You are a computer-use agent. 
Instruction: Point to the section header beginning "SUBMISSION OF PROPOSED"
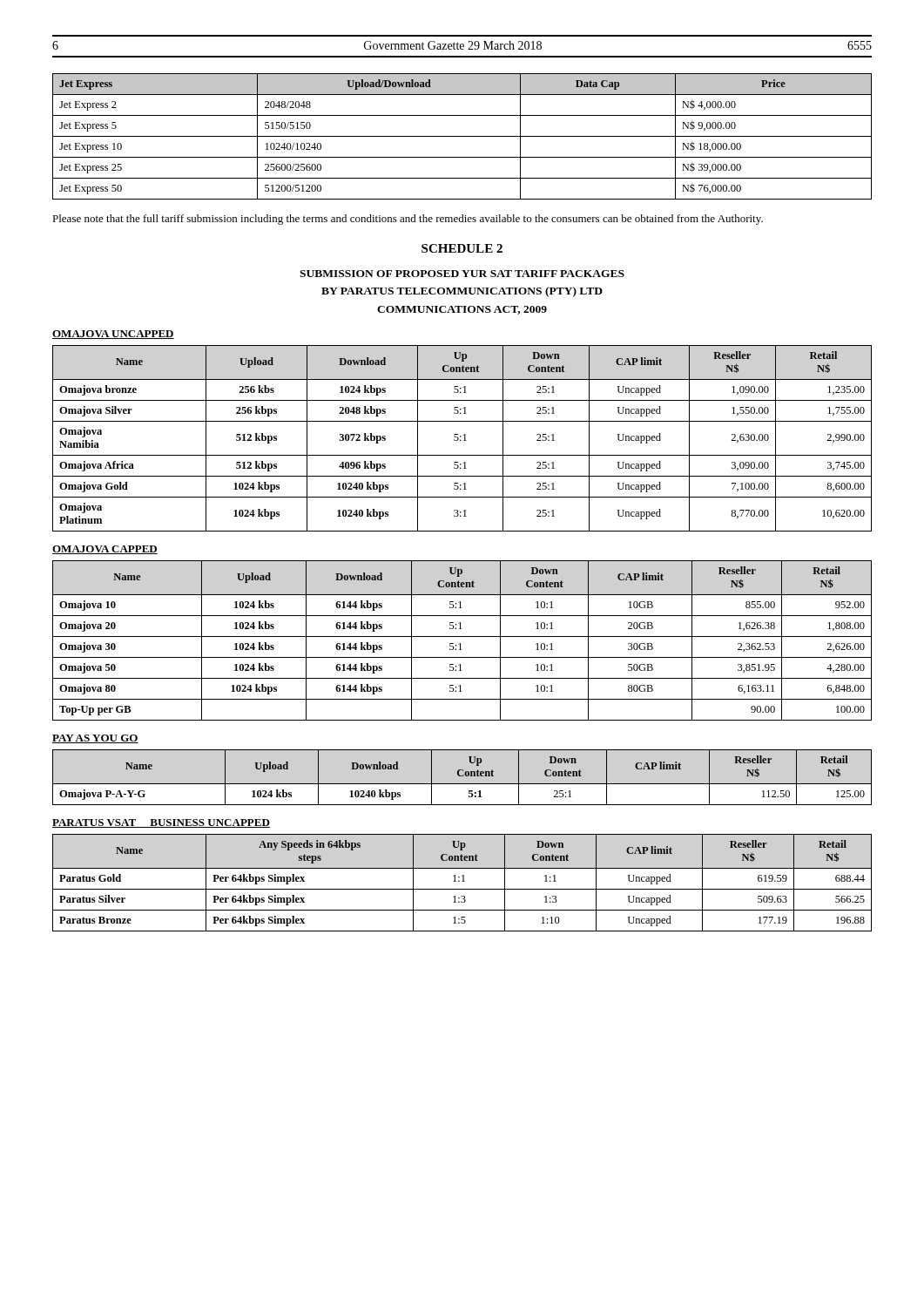pyautogui.click(x=462, y=291)
